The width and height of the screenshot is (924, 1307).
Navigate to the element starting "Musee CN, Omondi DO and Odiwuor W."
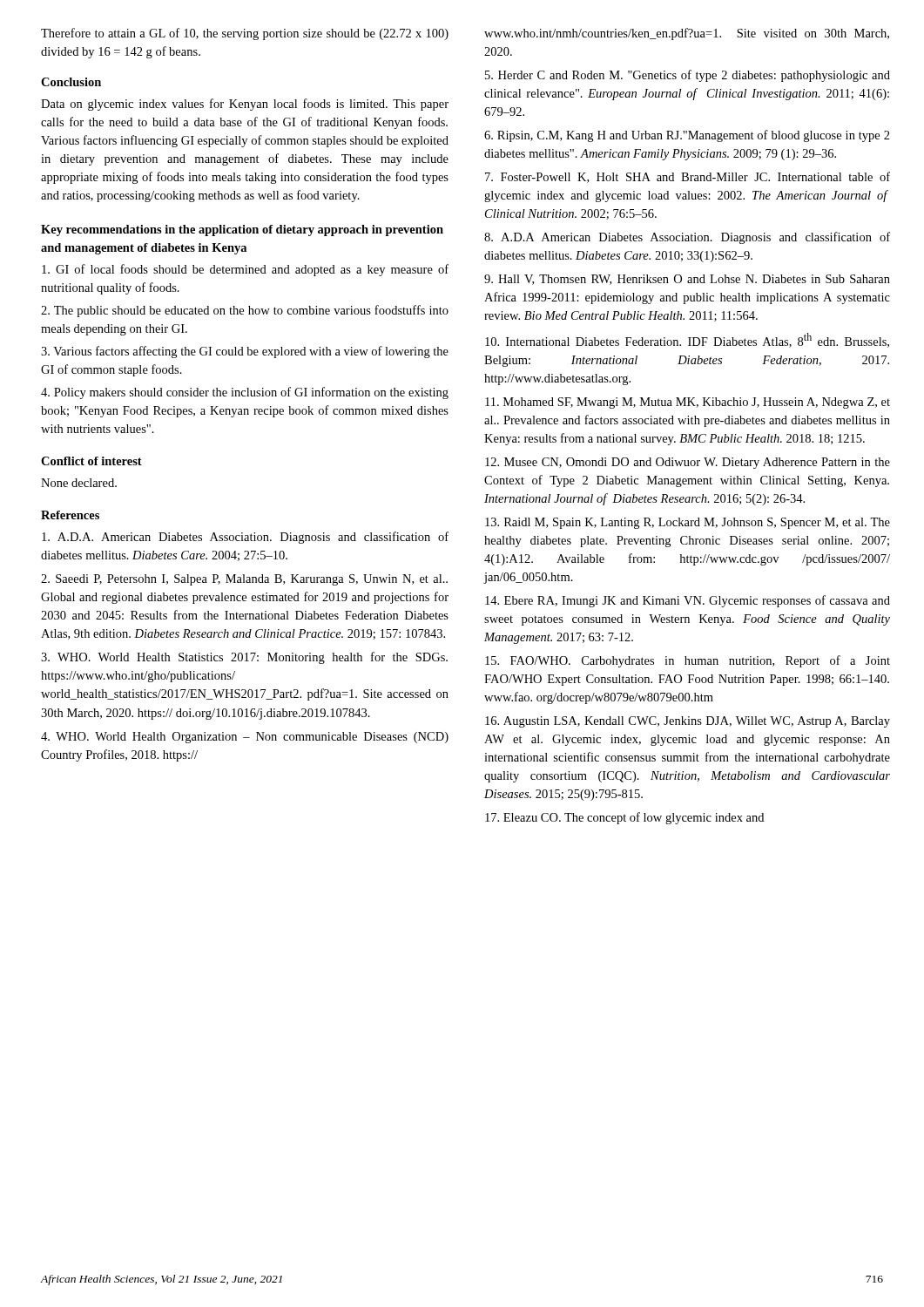point(687,480)
